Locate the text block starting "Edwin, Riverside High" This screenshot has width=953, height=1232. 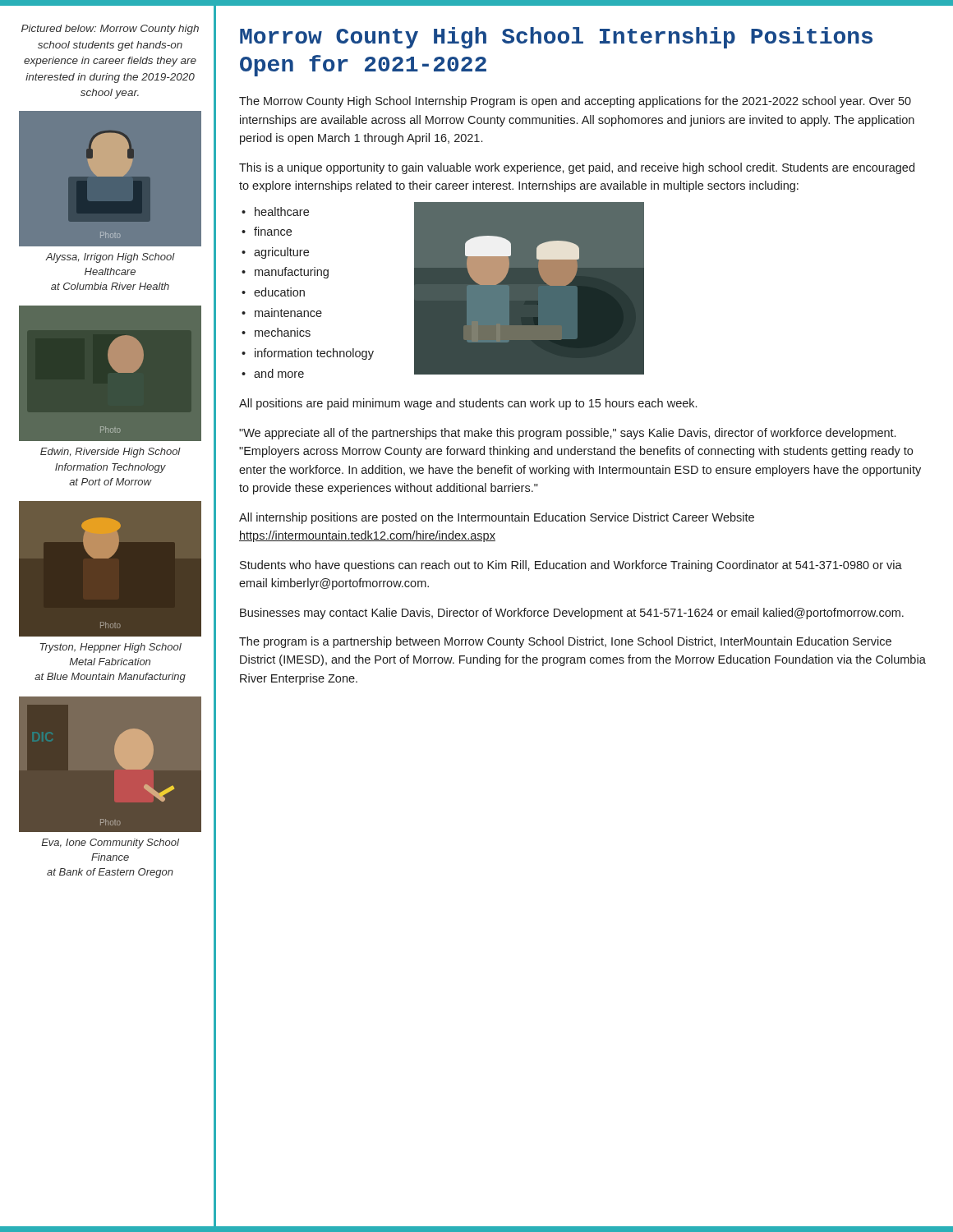tap(110, 467)
